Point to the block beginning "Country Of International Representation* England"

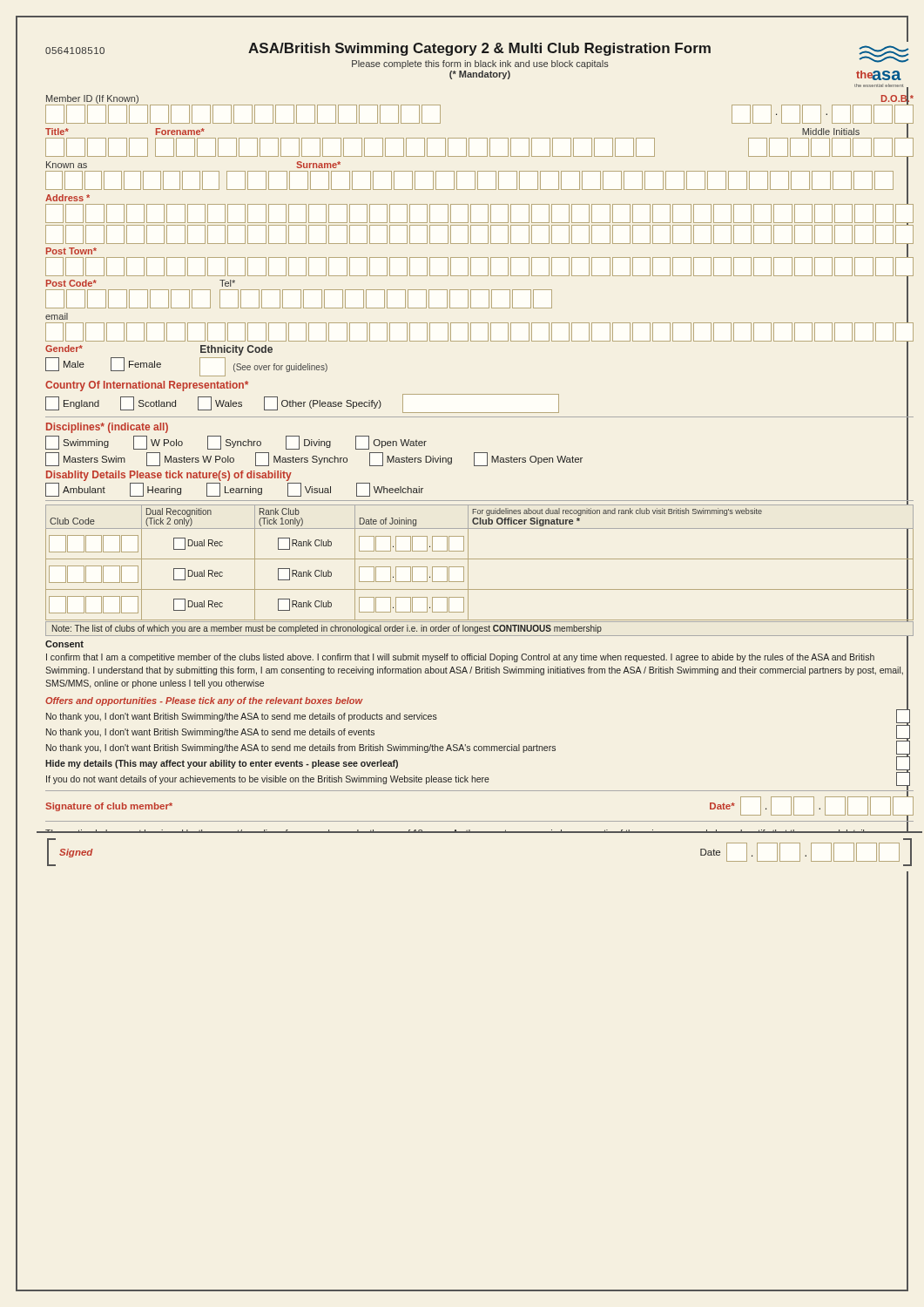(x=479, y=396)
